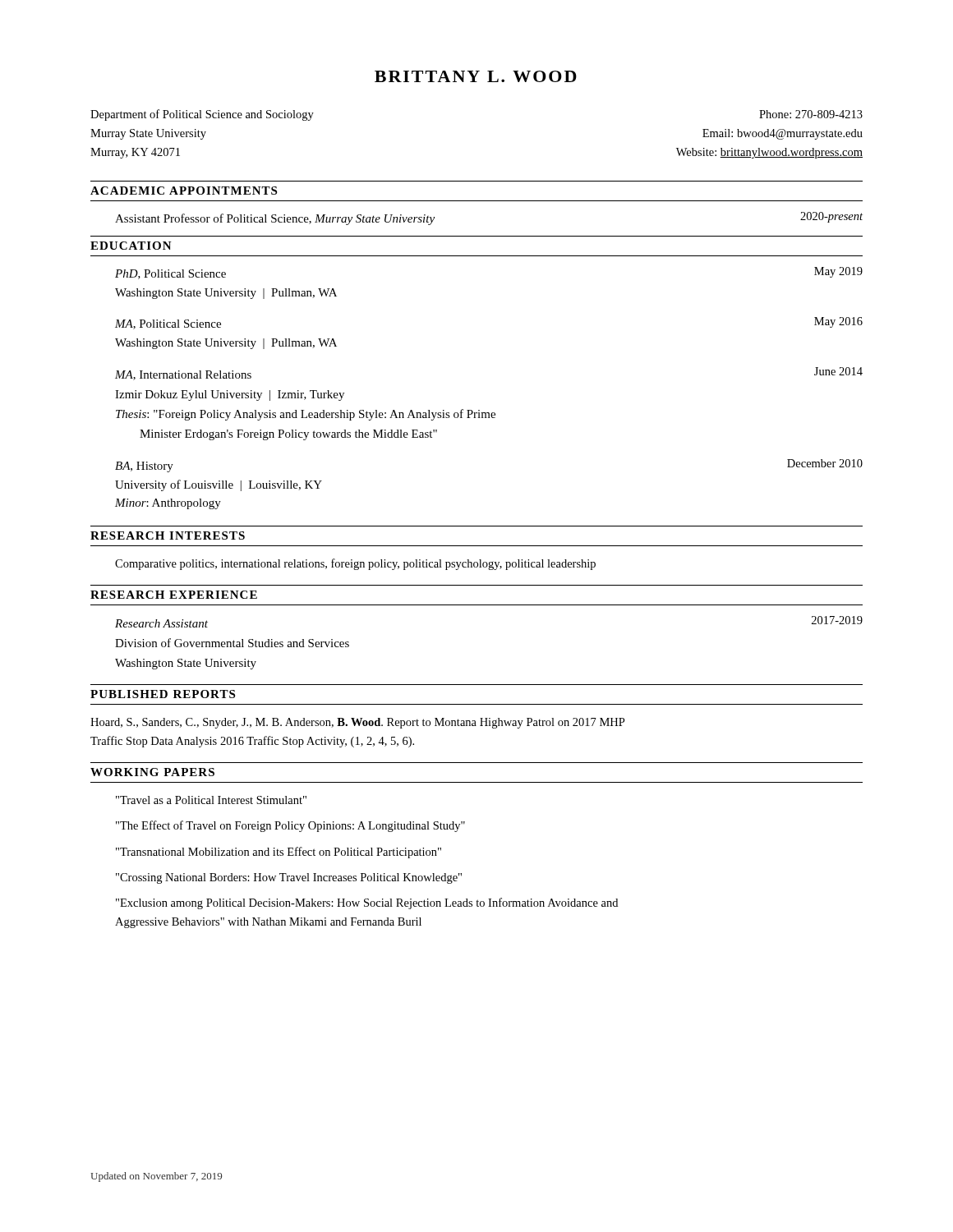Image resolution: width=953 pixels, height=1232 pixels.
Task: Select the text block with the text "MA, Political Science"
Action: click(164, 323)
